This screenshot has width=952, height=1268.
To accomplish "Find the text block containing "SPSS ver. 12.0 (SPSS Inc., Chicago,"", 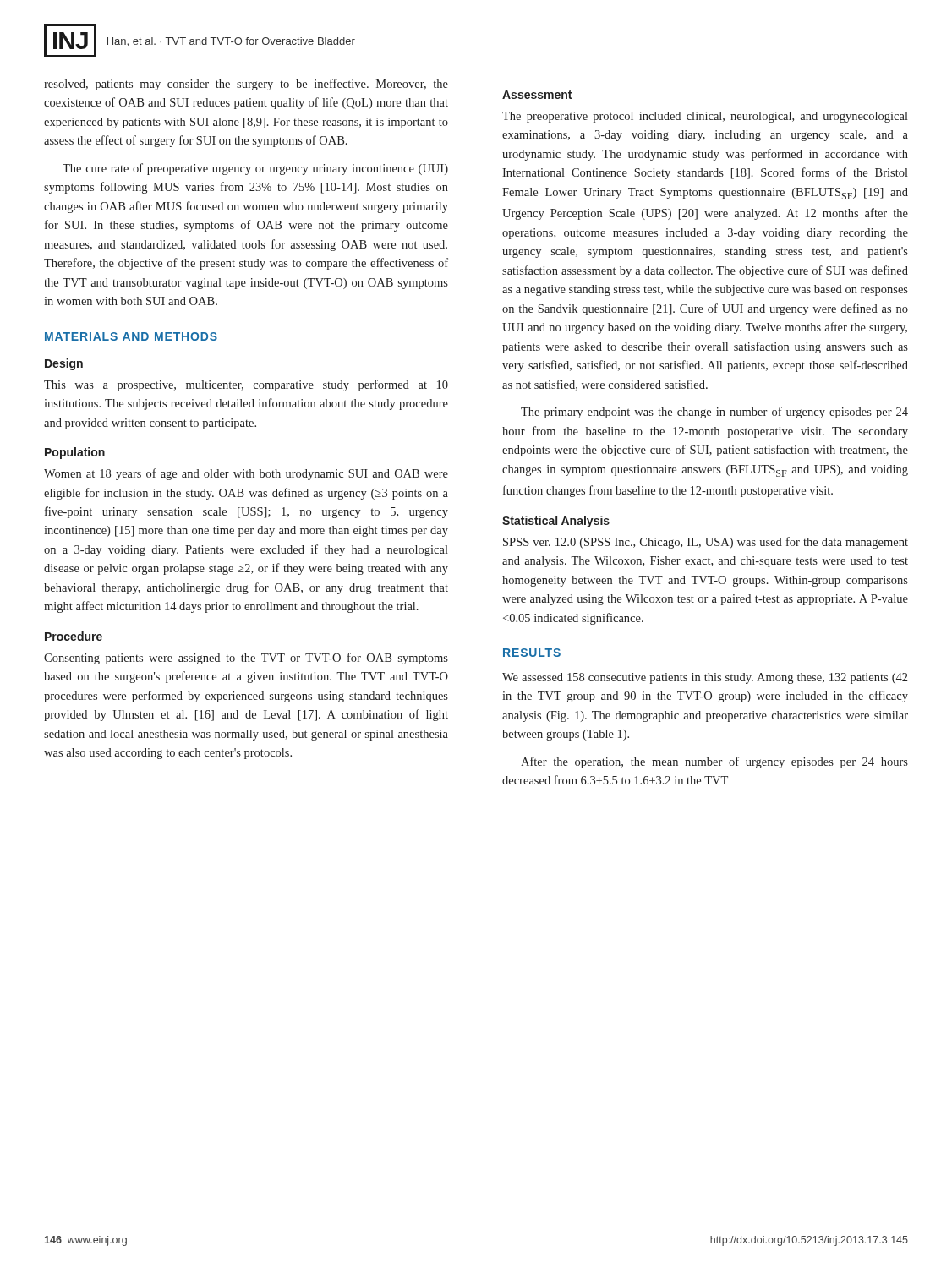I will pyautogui.click(x=705, y=580).
